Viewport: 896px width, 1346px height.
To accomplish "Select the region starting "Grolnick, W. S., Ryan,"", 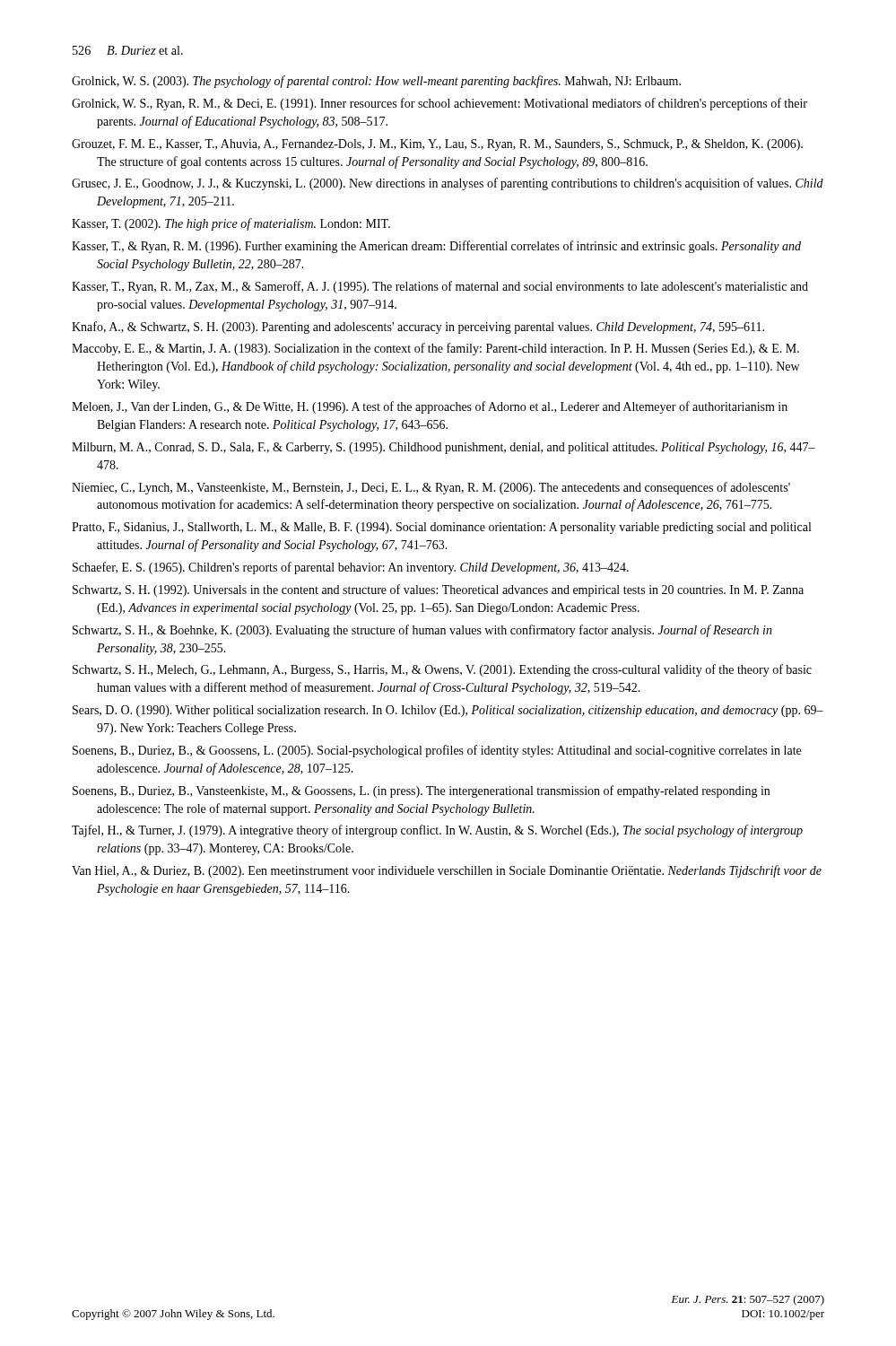I will (439, 112).
